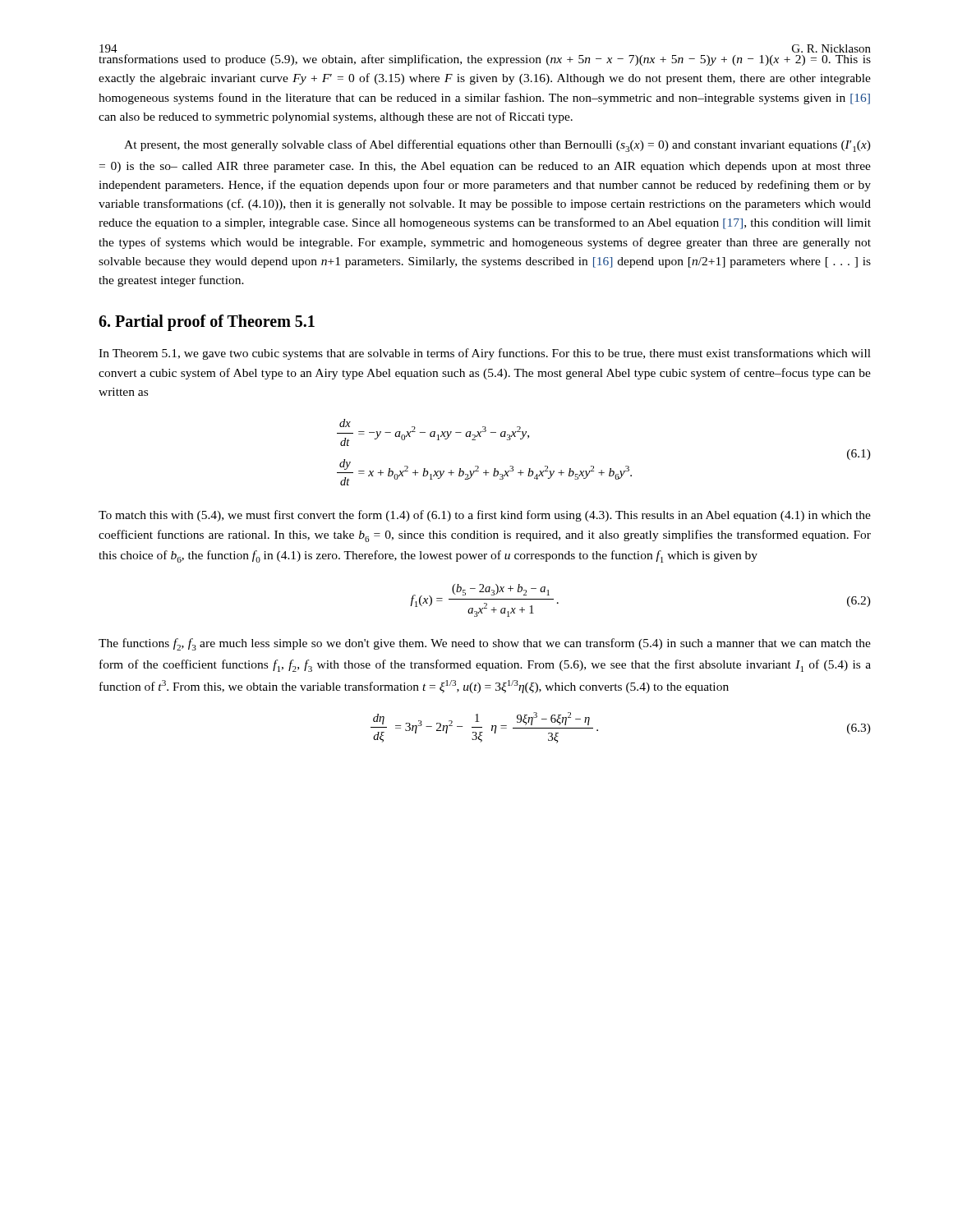
Task: Click the section header
Action: [x=485, y=321]
